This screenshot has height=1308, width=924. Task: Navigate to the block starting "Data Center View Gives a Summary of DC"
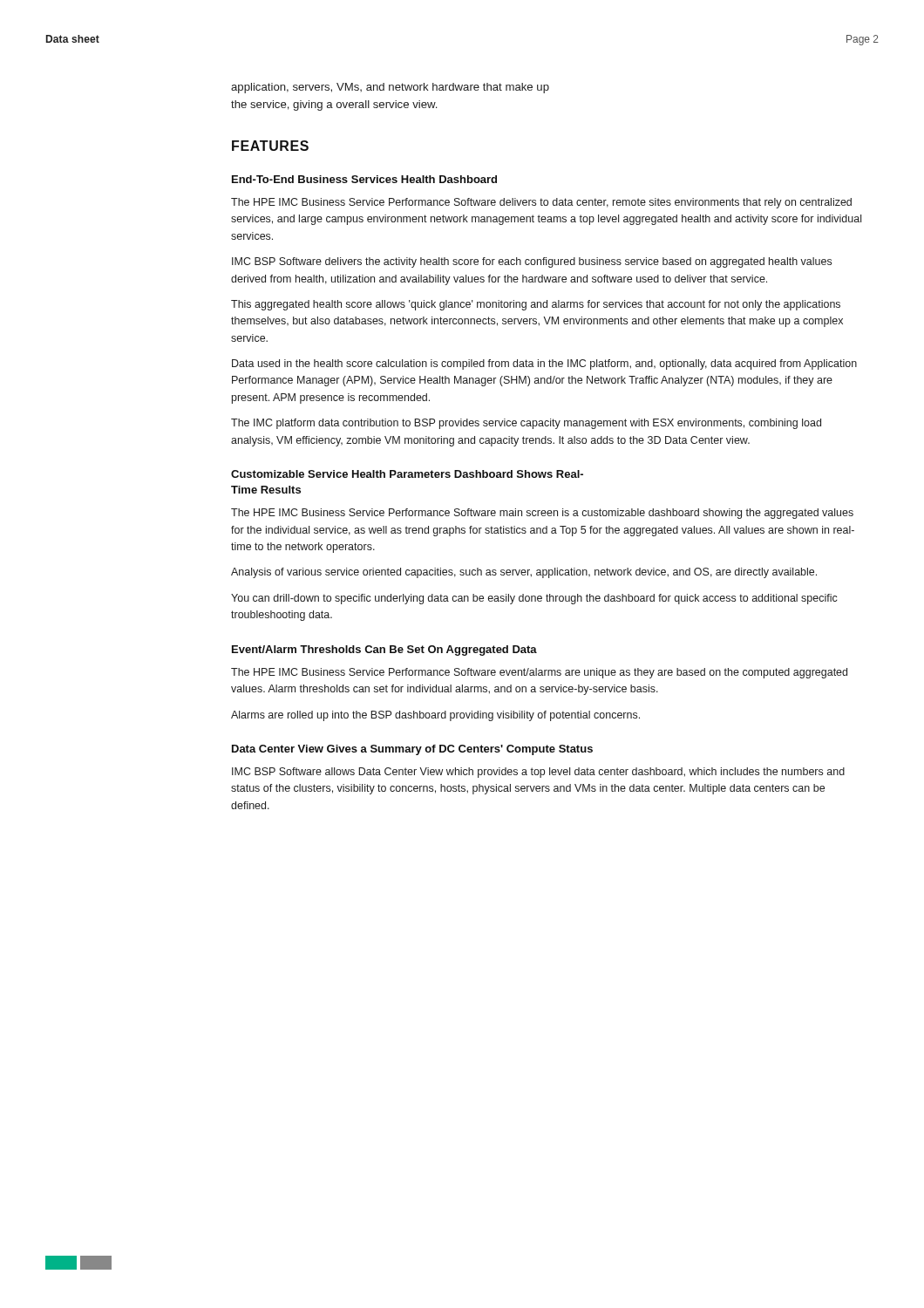coord(412,749)
